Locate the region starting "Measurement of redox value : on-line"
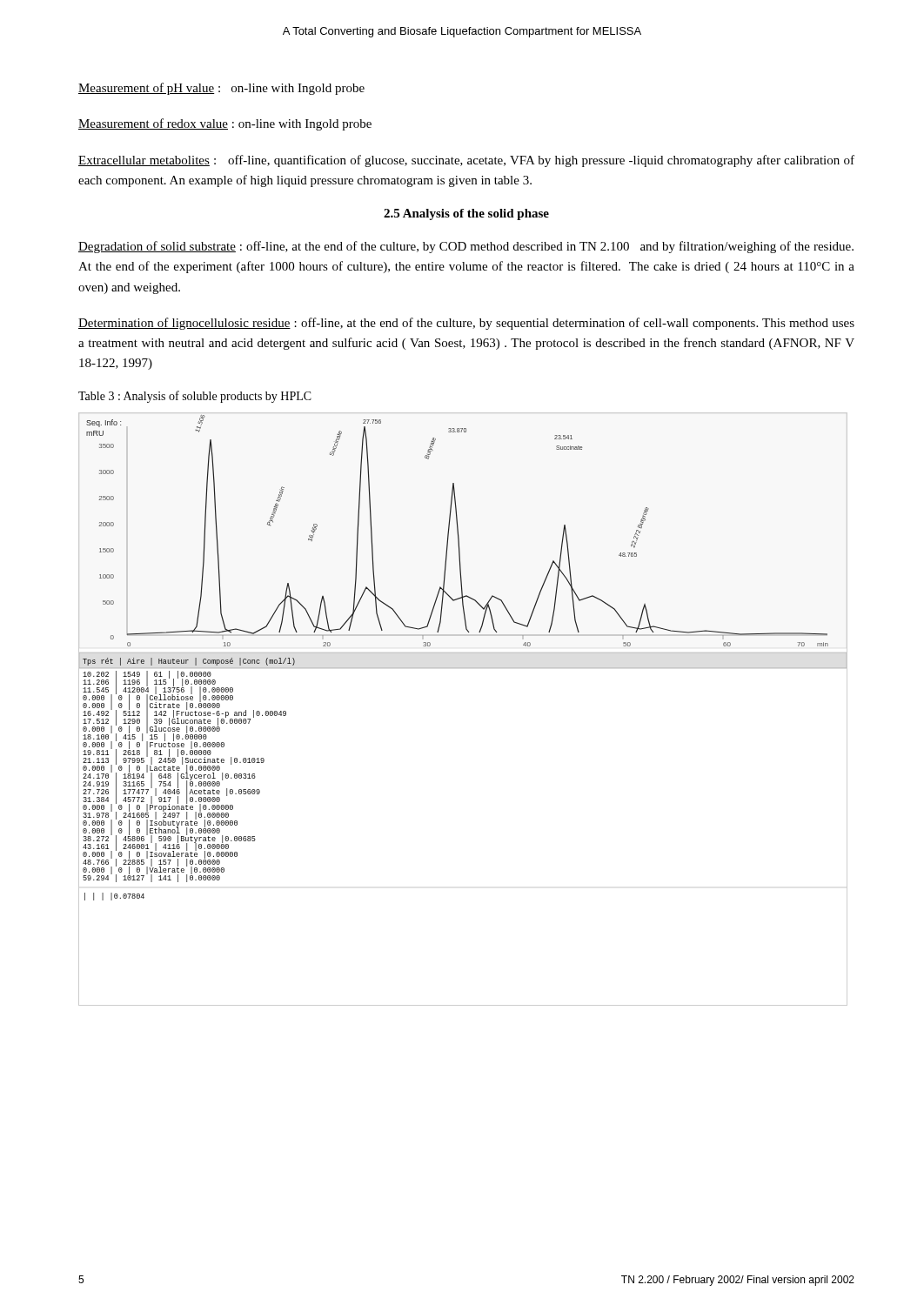Viewport: 924px width, 1305px height. (225, 124)
